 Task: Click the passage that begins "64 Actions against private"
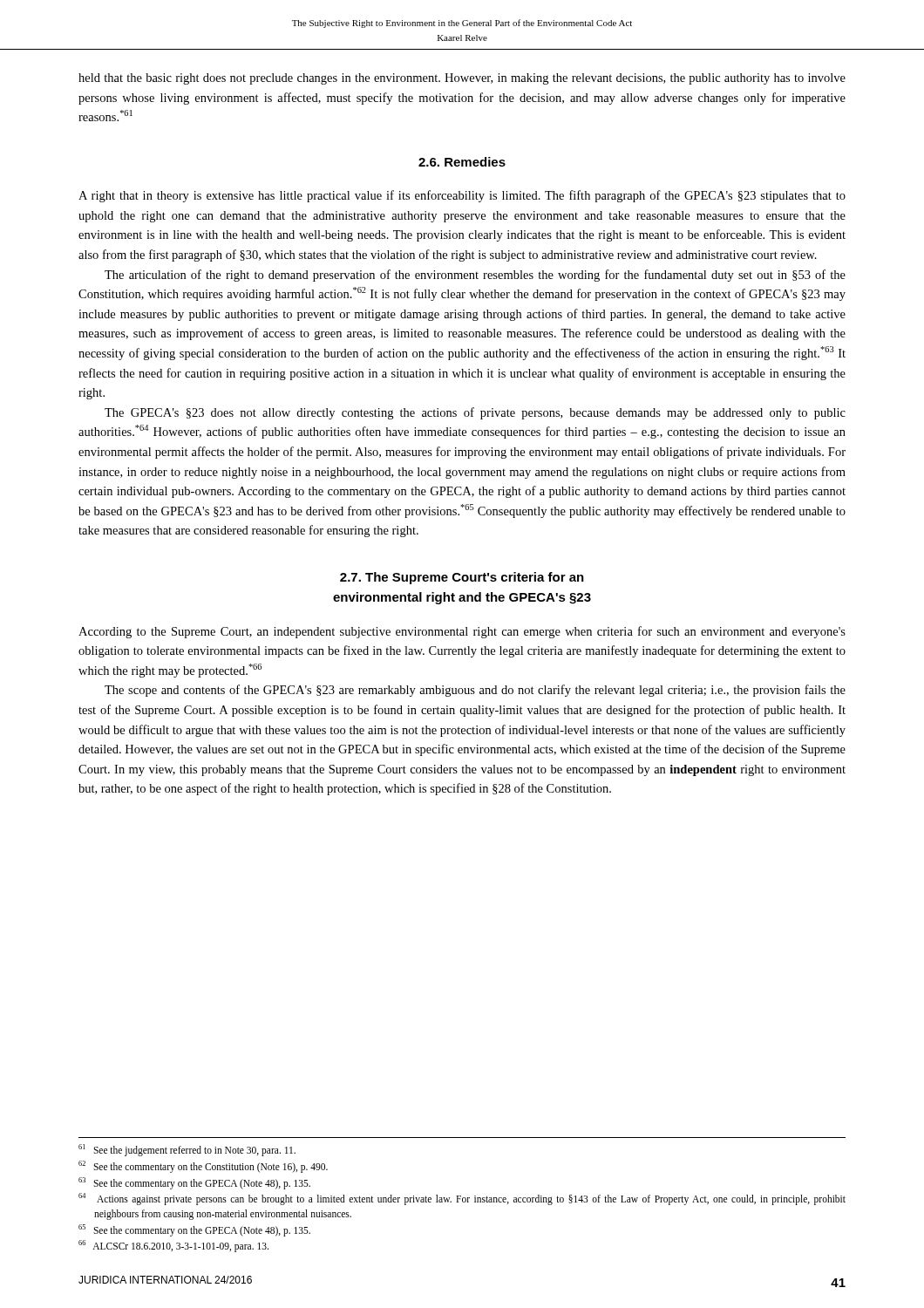tap(462, 1206)
